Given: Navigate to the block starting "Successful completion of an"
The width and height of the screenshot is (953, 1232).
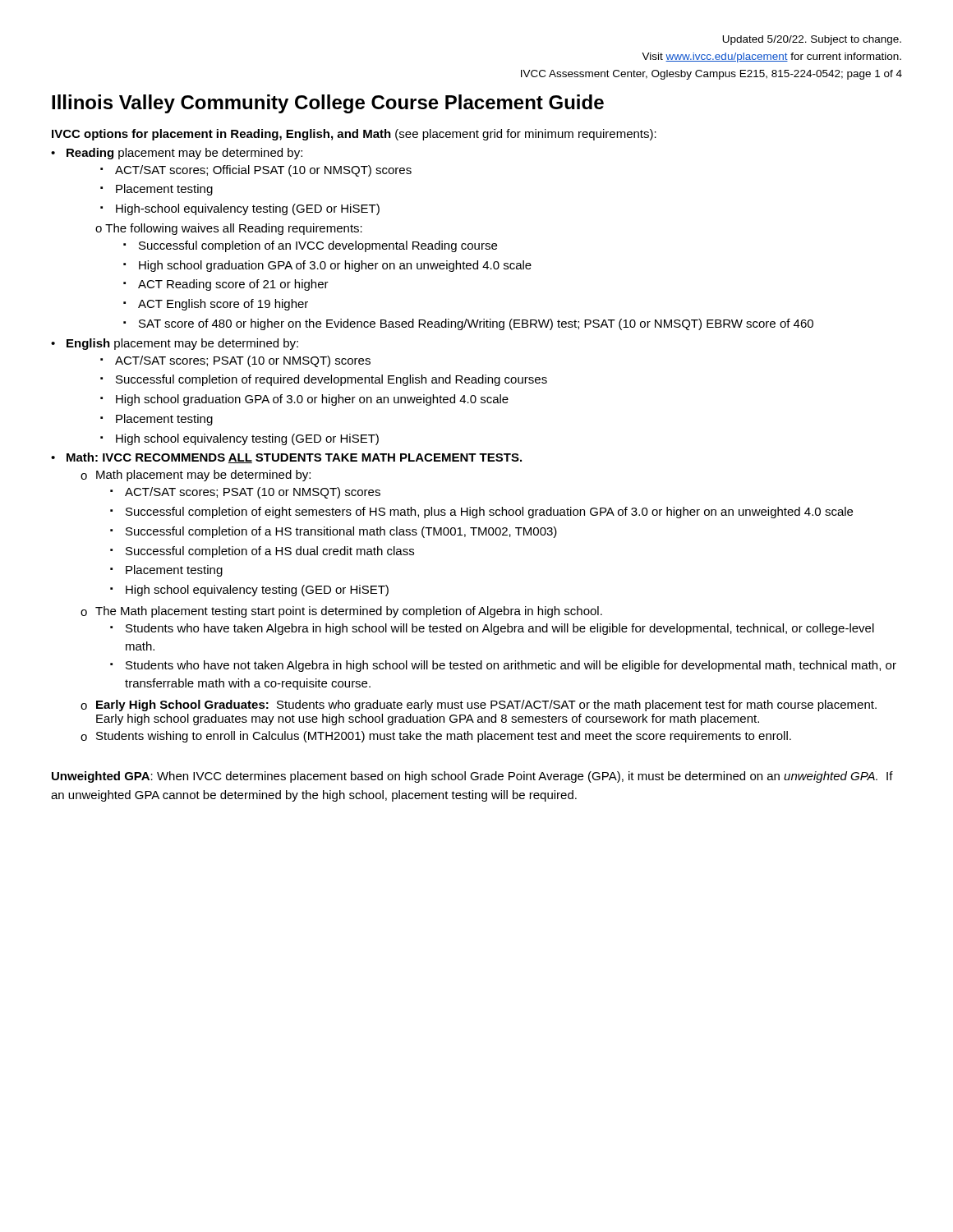Looking at the screenshot, I should click(x=318, y=245).
